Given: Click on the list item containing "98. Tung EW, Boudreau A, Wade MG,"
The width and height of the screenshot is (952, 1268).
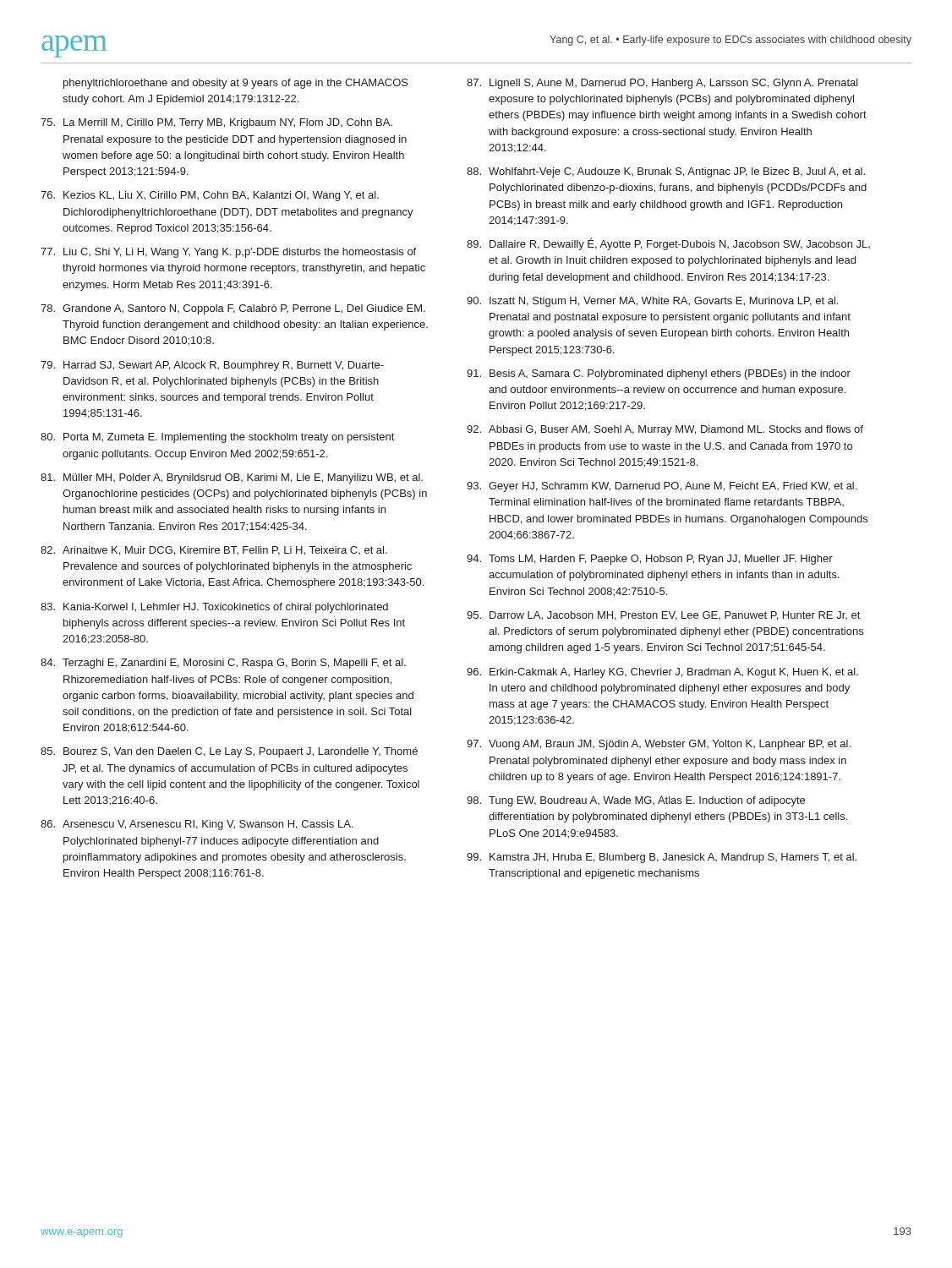Looking at the screenshot, I should click(669, 817).
